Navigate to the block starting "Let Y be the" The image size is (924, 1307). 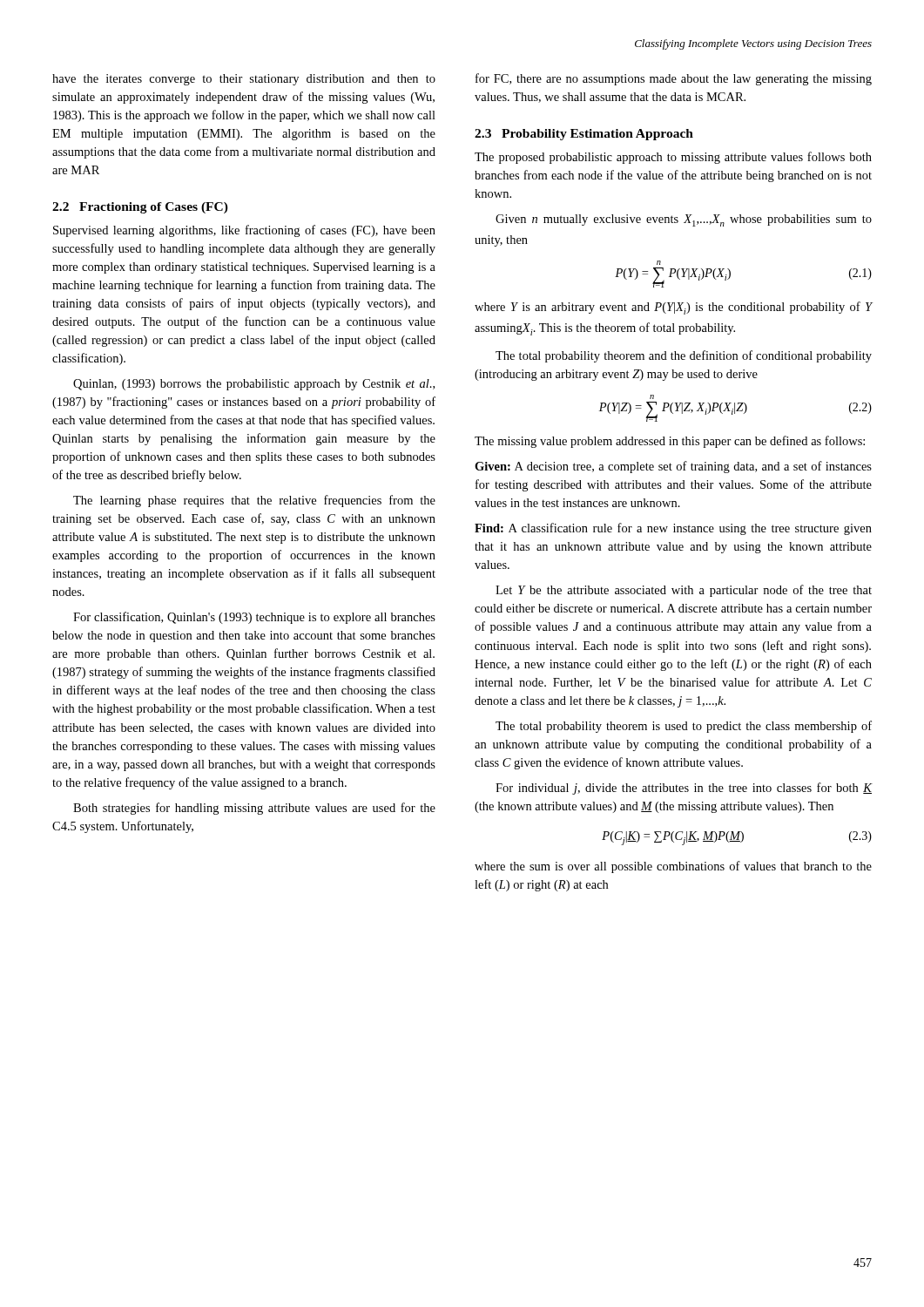coord(673,646)
